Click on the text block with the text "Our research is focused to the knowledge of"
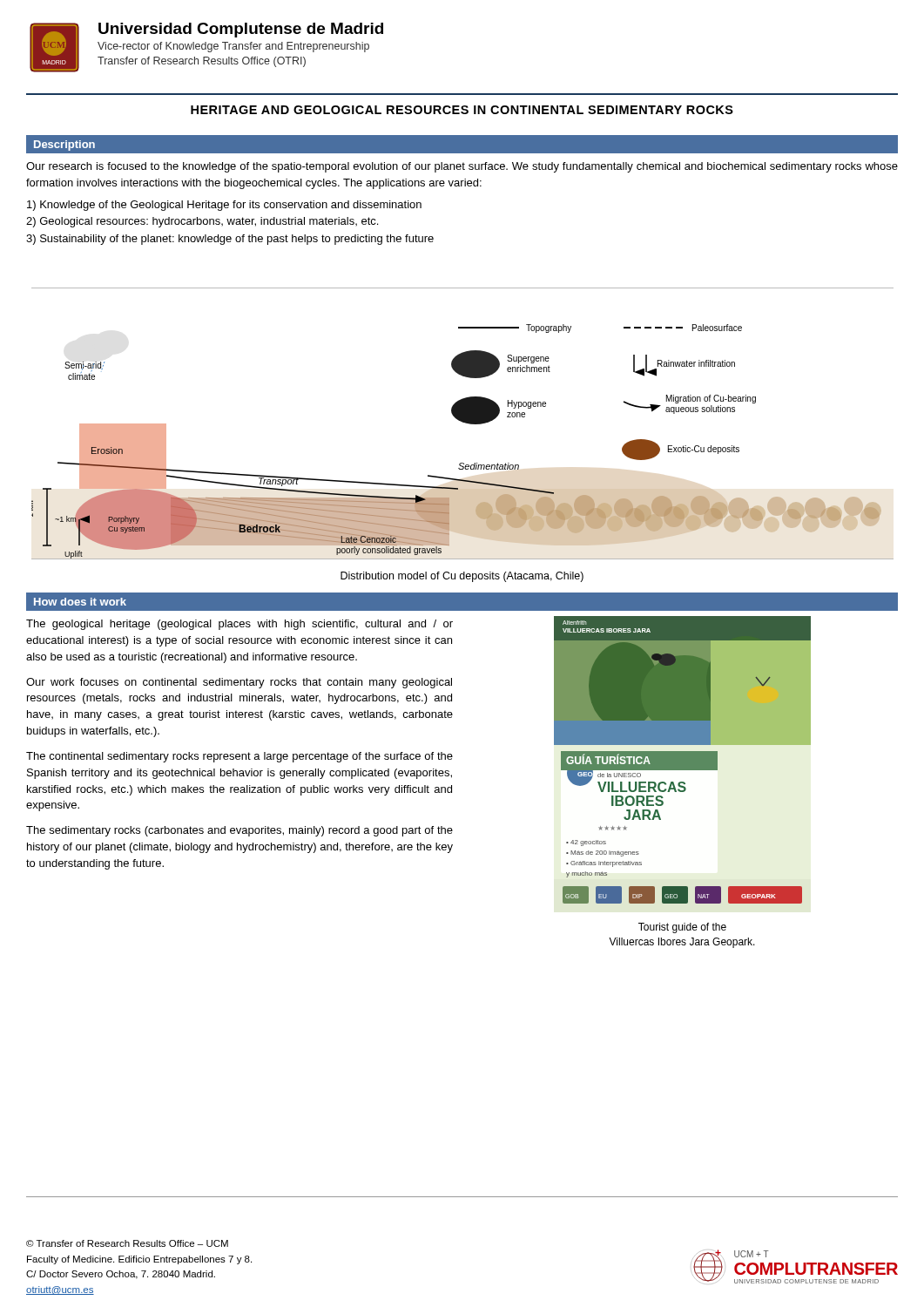Viewport: 924px width, 1307px height. (462, 174)
